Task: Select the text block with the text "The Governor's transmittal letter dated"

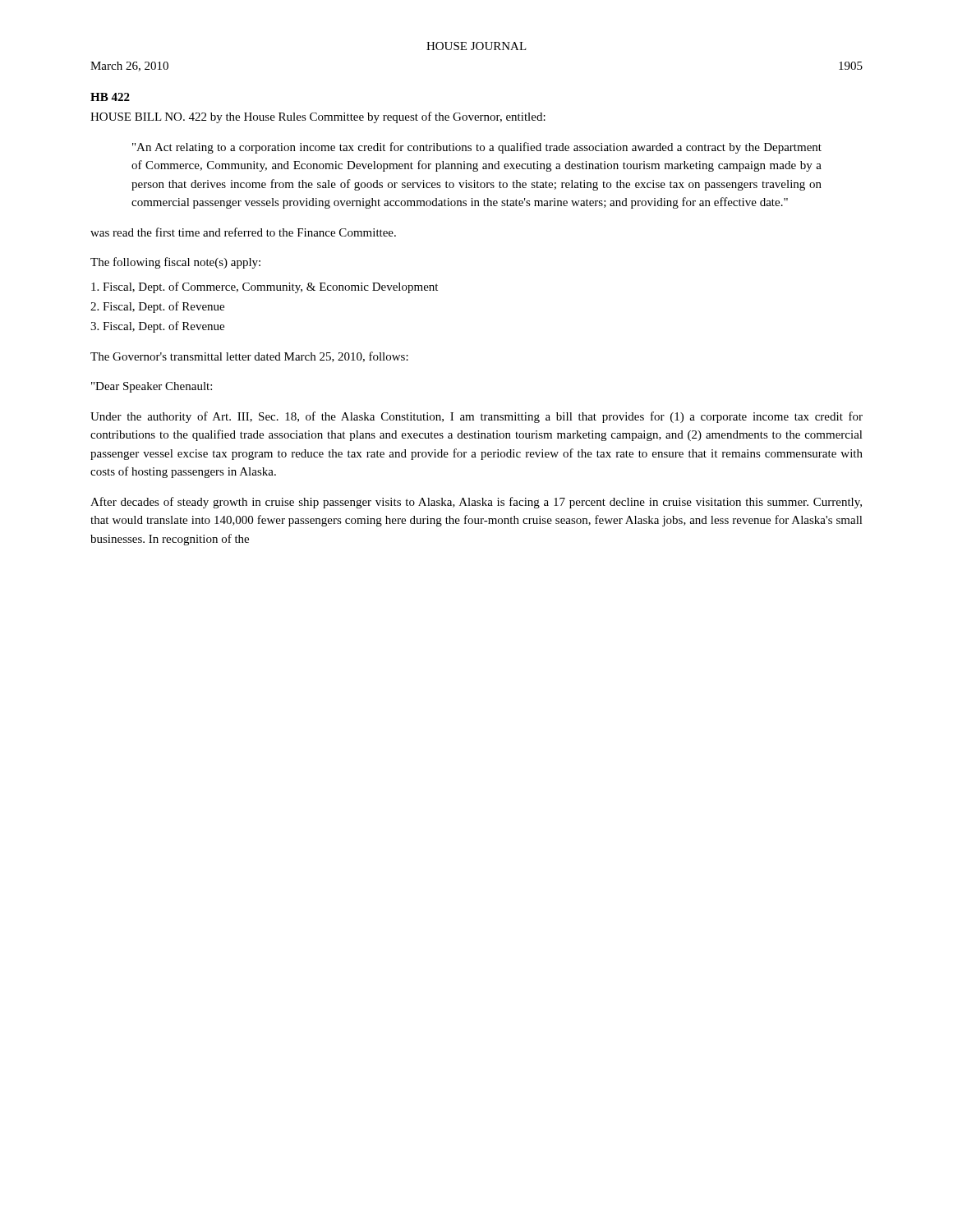Action: 250,356
